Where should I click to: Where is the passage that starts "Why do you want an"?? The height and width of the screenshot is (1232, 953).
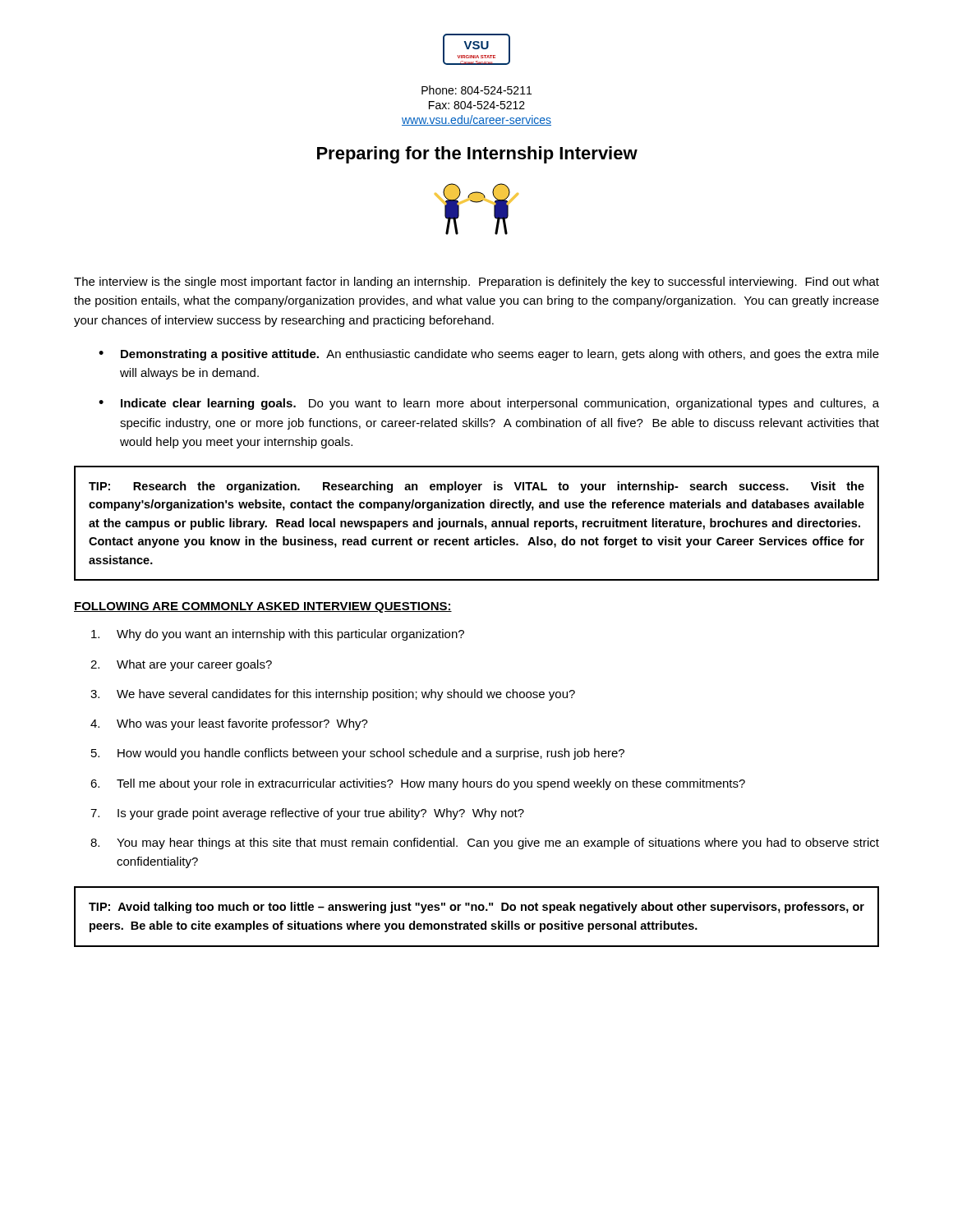click(278, 635)
